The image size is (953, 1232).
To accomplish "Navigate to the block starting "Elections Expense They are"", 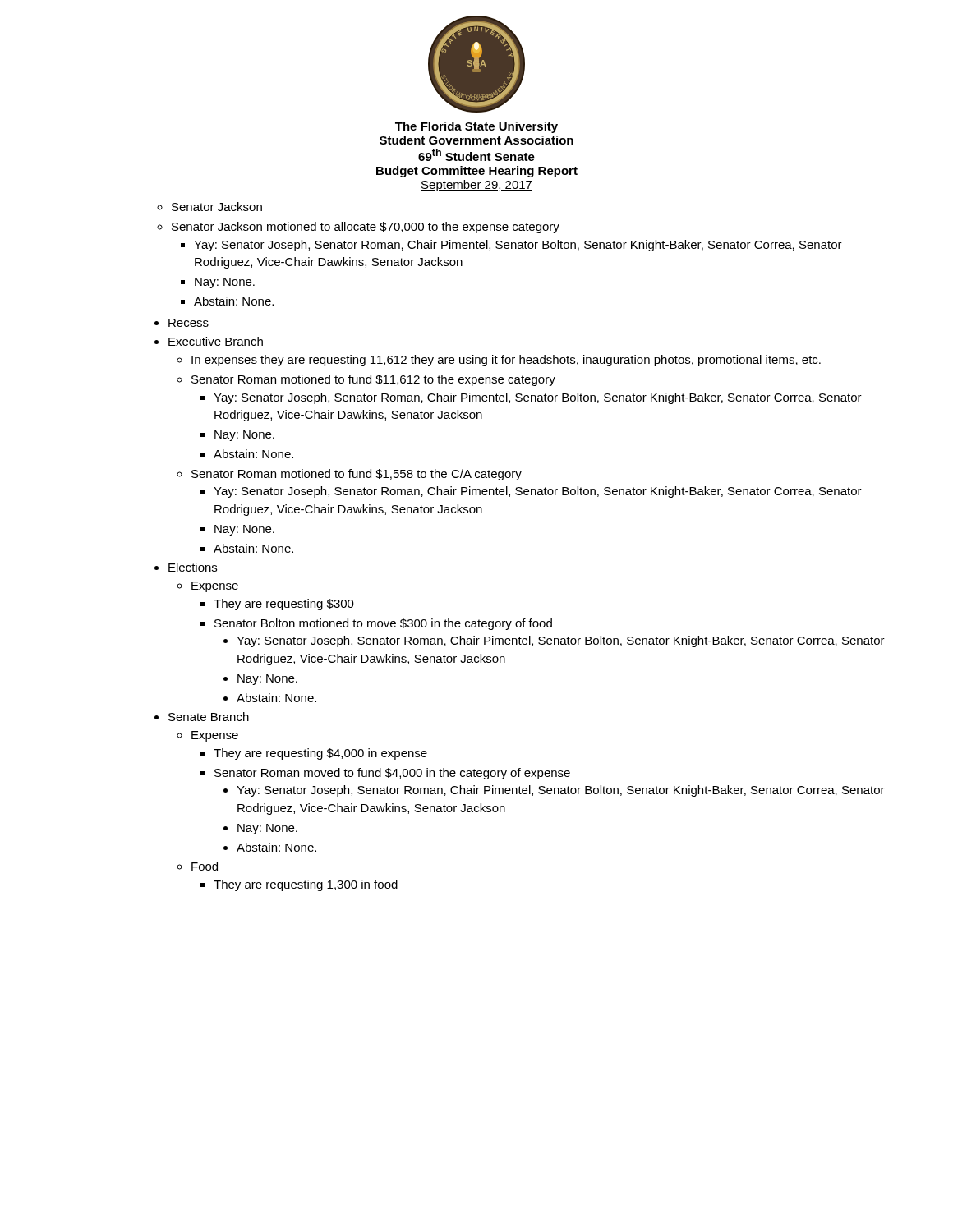I will (x=527, y=633).
